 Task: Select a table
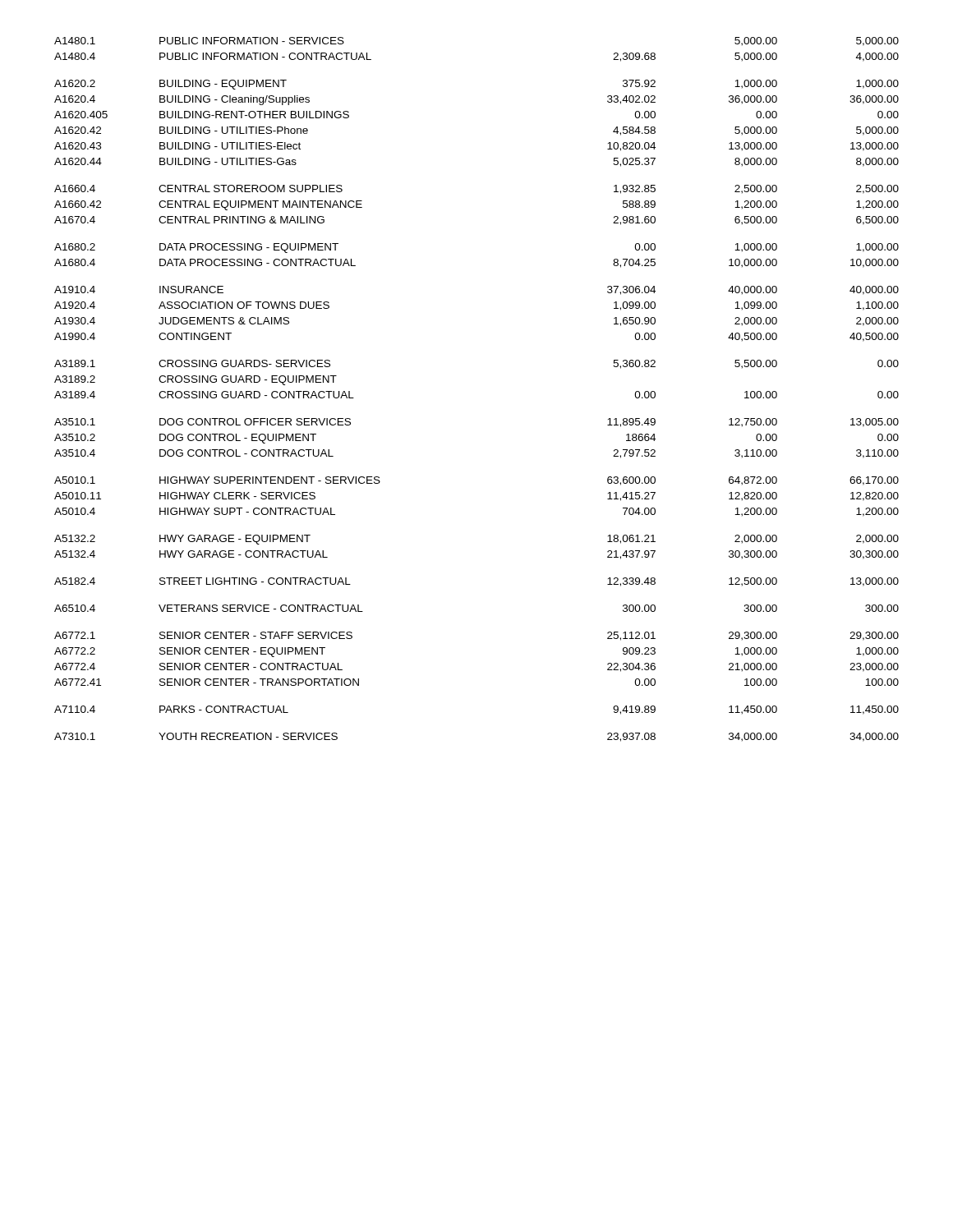[x=476, y=389]
